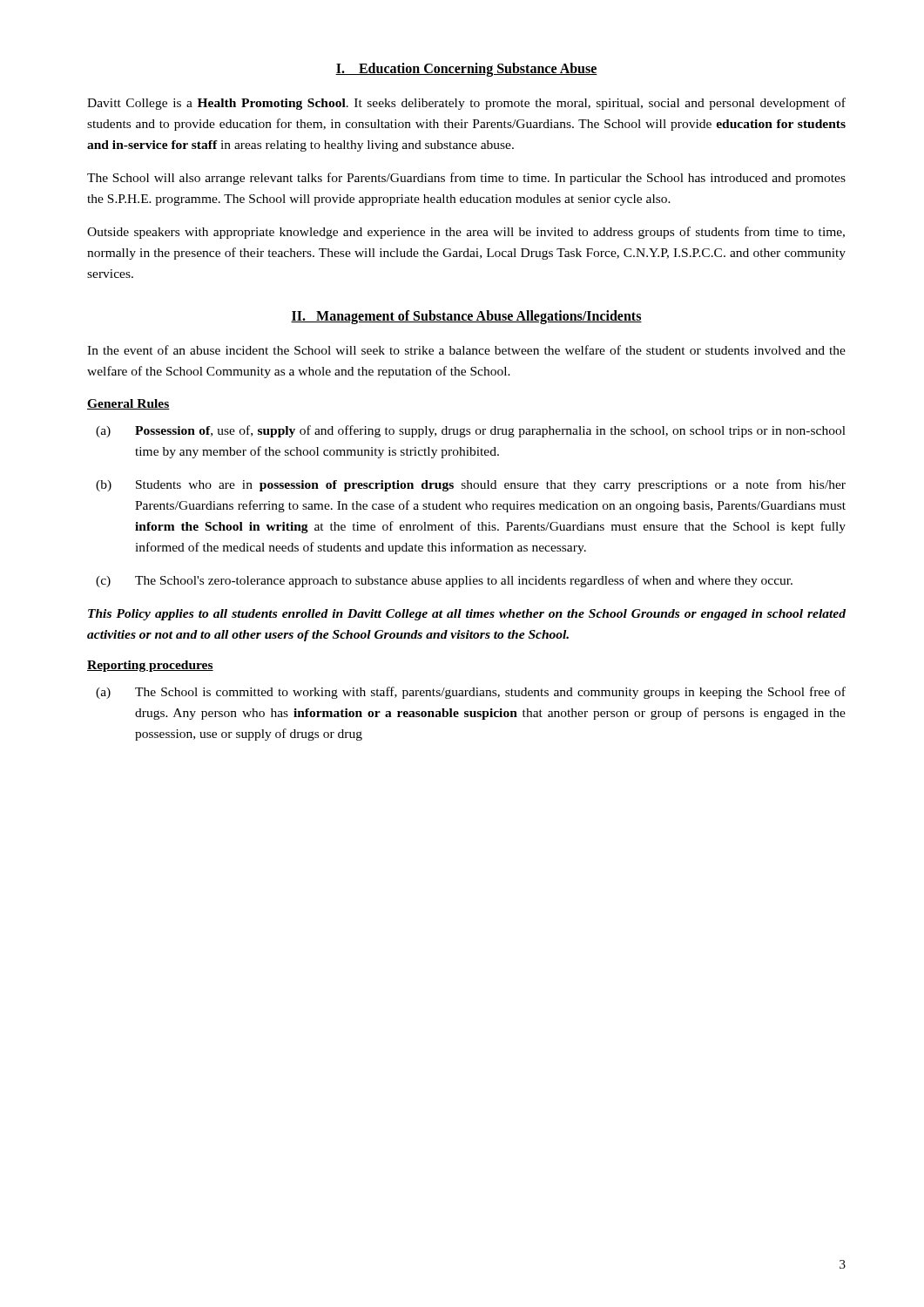Select the text block starting "Davitt College is a Health Promoting"
The height and width of the screenshot is (1307, 924).
pos(466,124)
